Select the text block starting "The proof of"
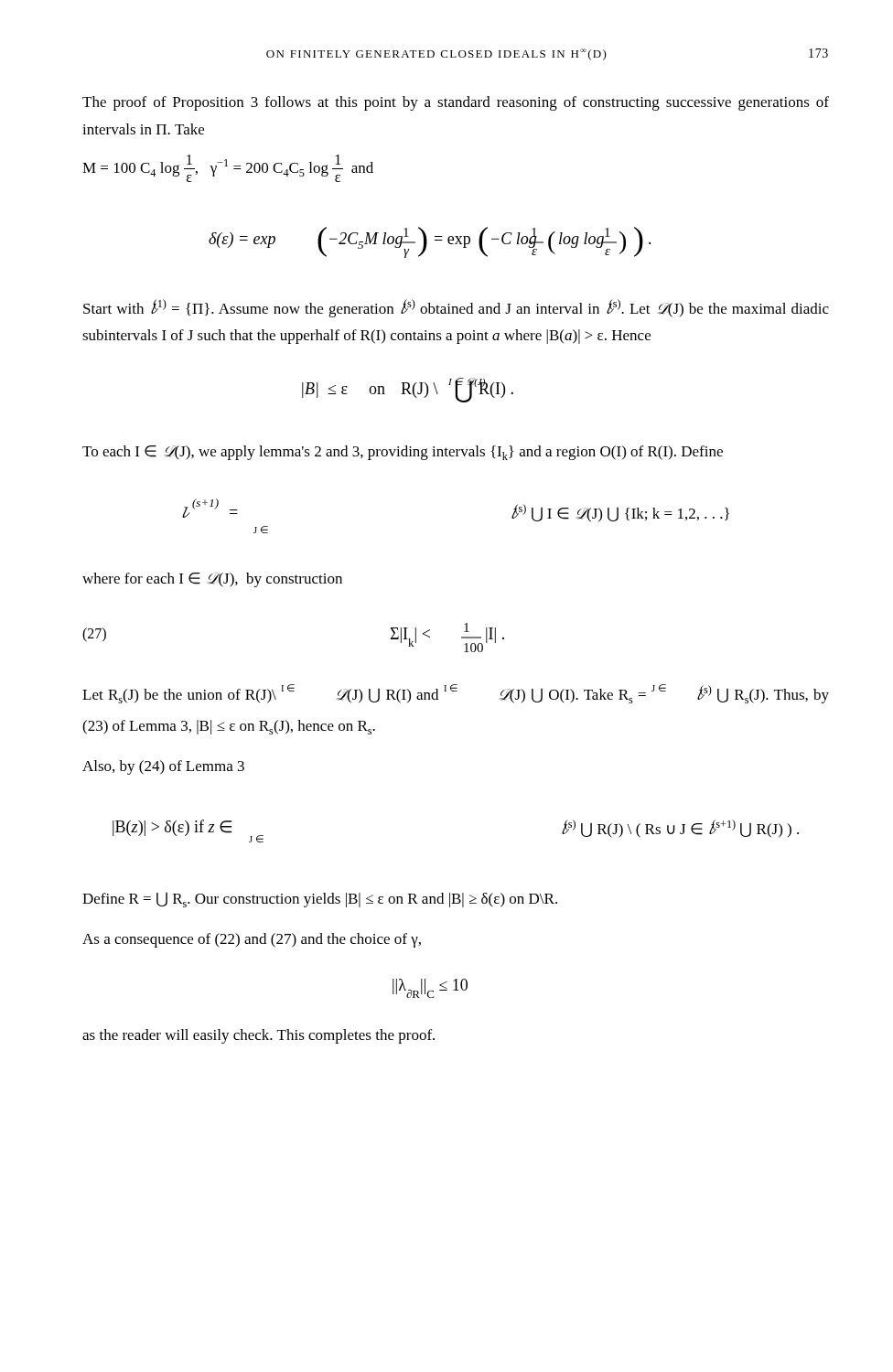893x1372 pixels. pos(456,116)
